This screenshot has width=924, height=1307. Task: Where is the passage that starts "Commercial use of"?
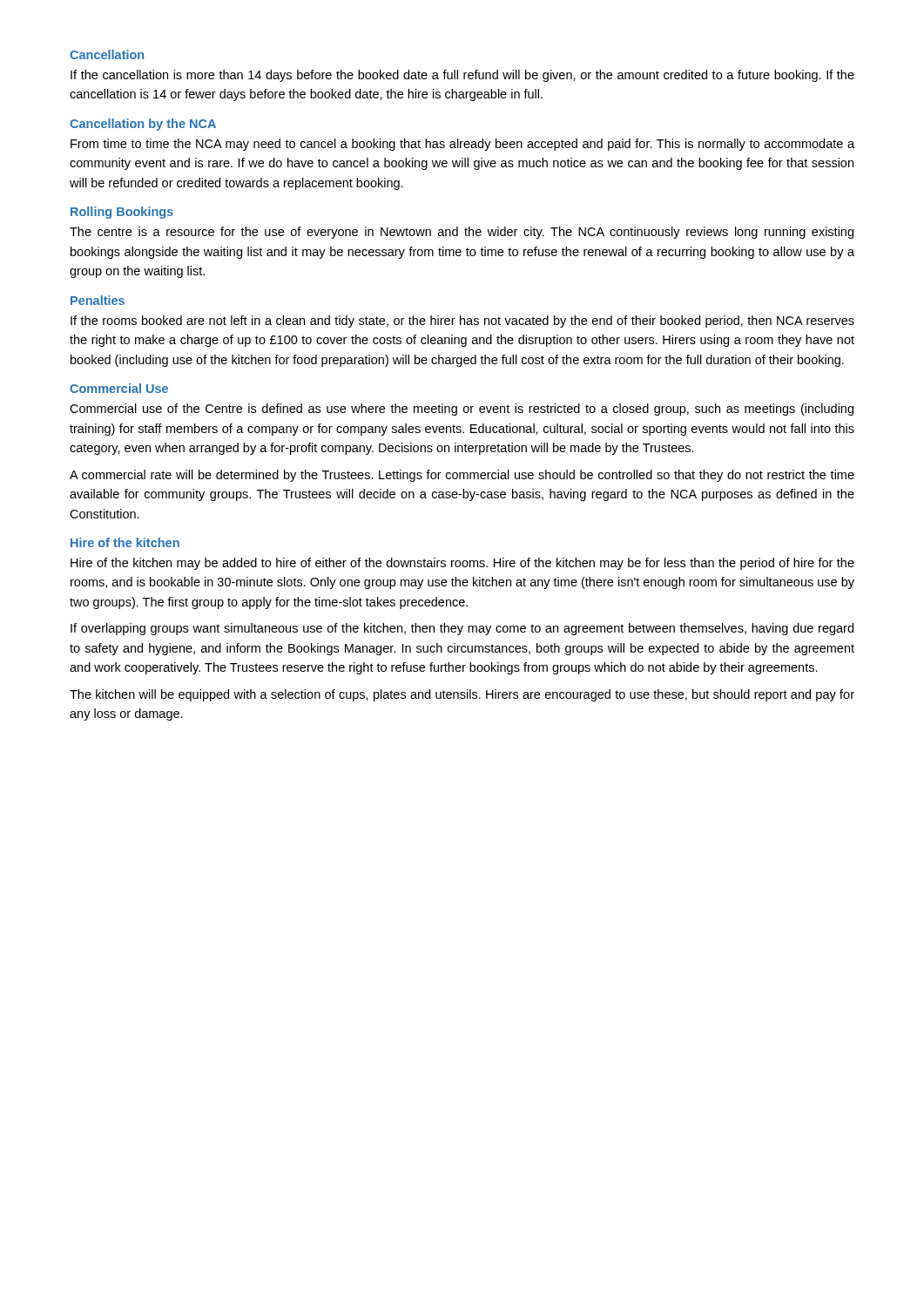tap(462, 428)
